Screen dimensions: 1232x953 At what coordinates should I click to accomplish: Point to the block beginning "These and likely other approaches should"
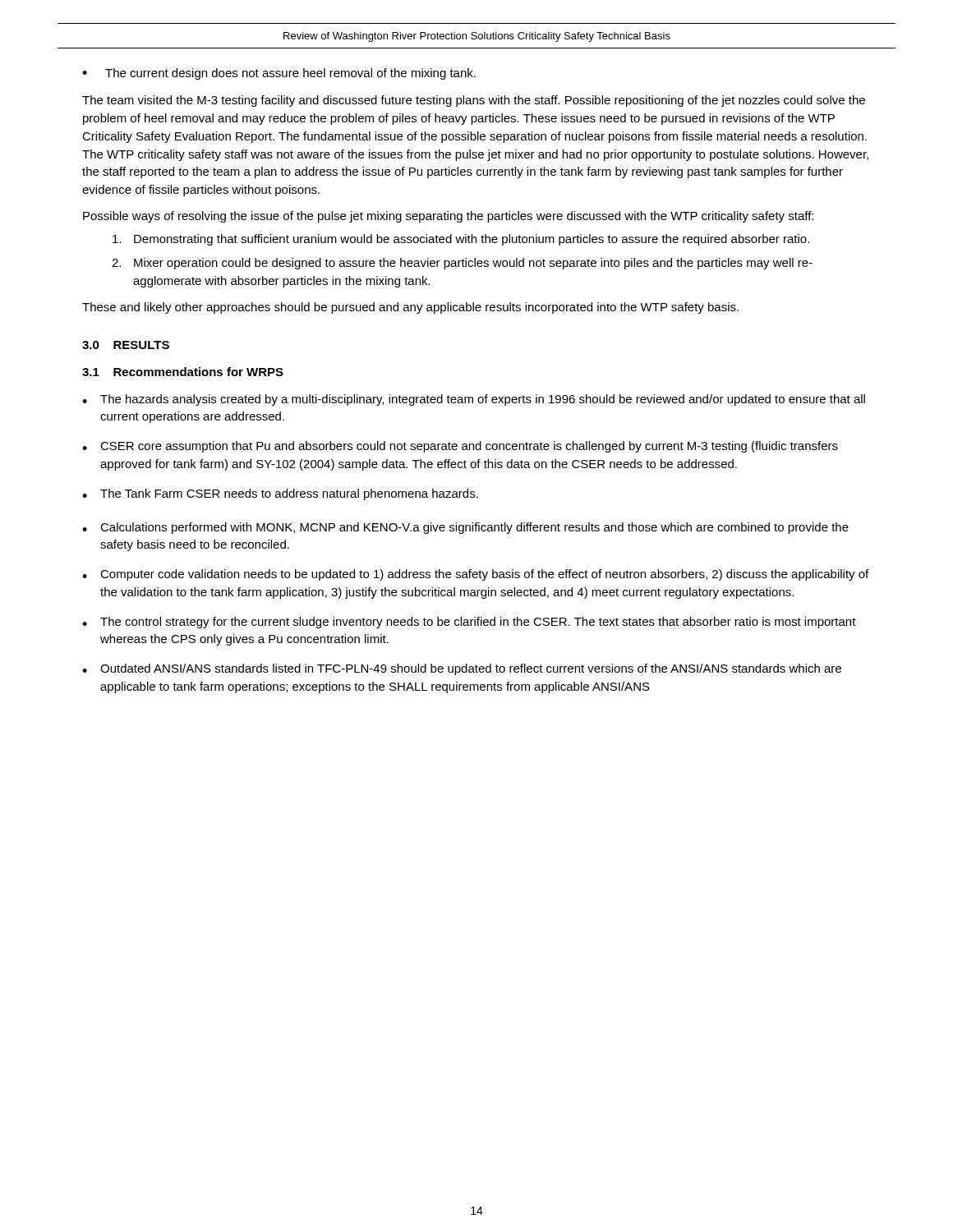411,307
